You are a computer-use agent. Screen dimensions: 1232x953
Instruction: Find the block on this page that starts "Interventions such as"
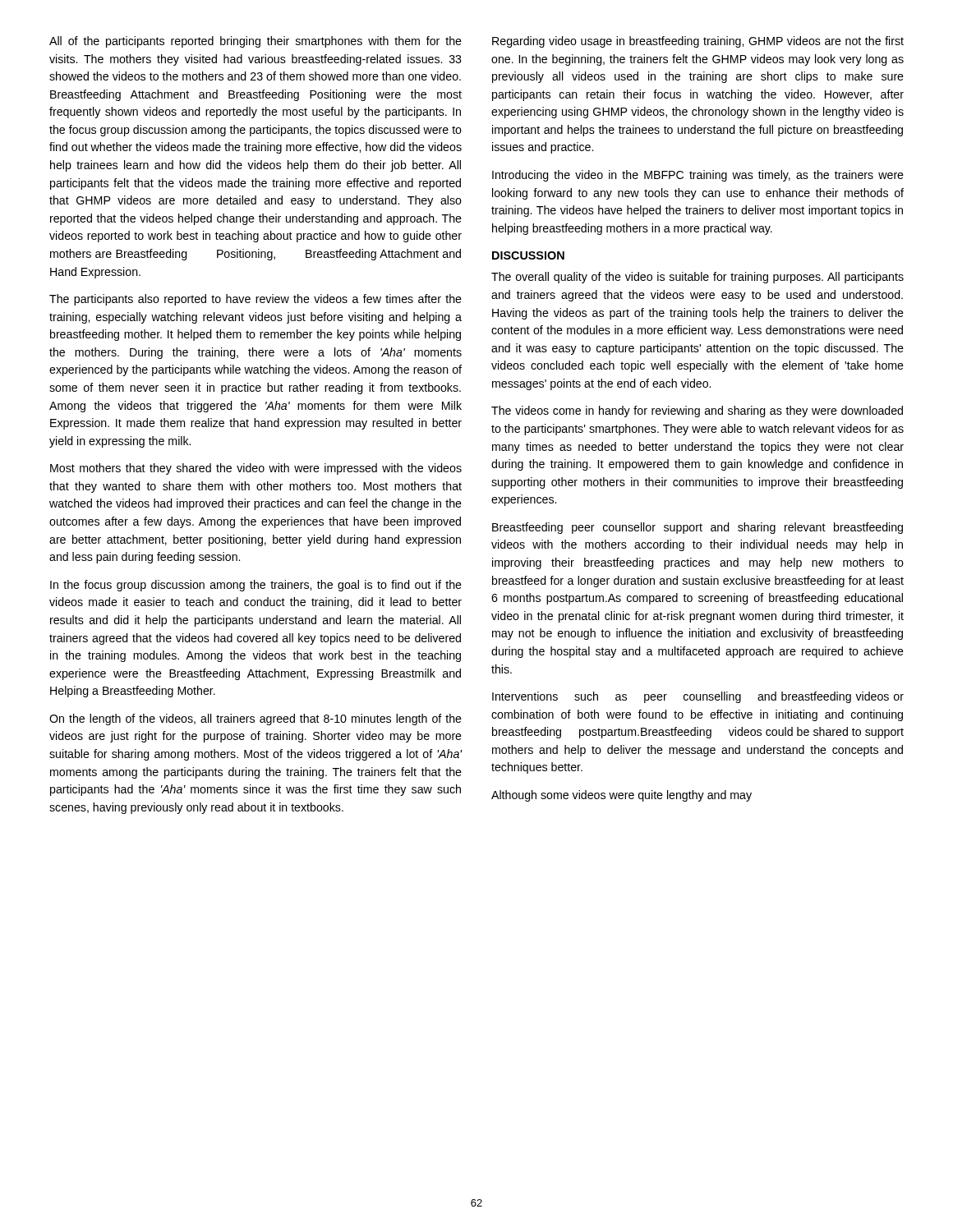tap(698, 732)
